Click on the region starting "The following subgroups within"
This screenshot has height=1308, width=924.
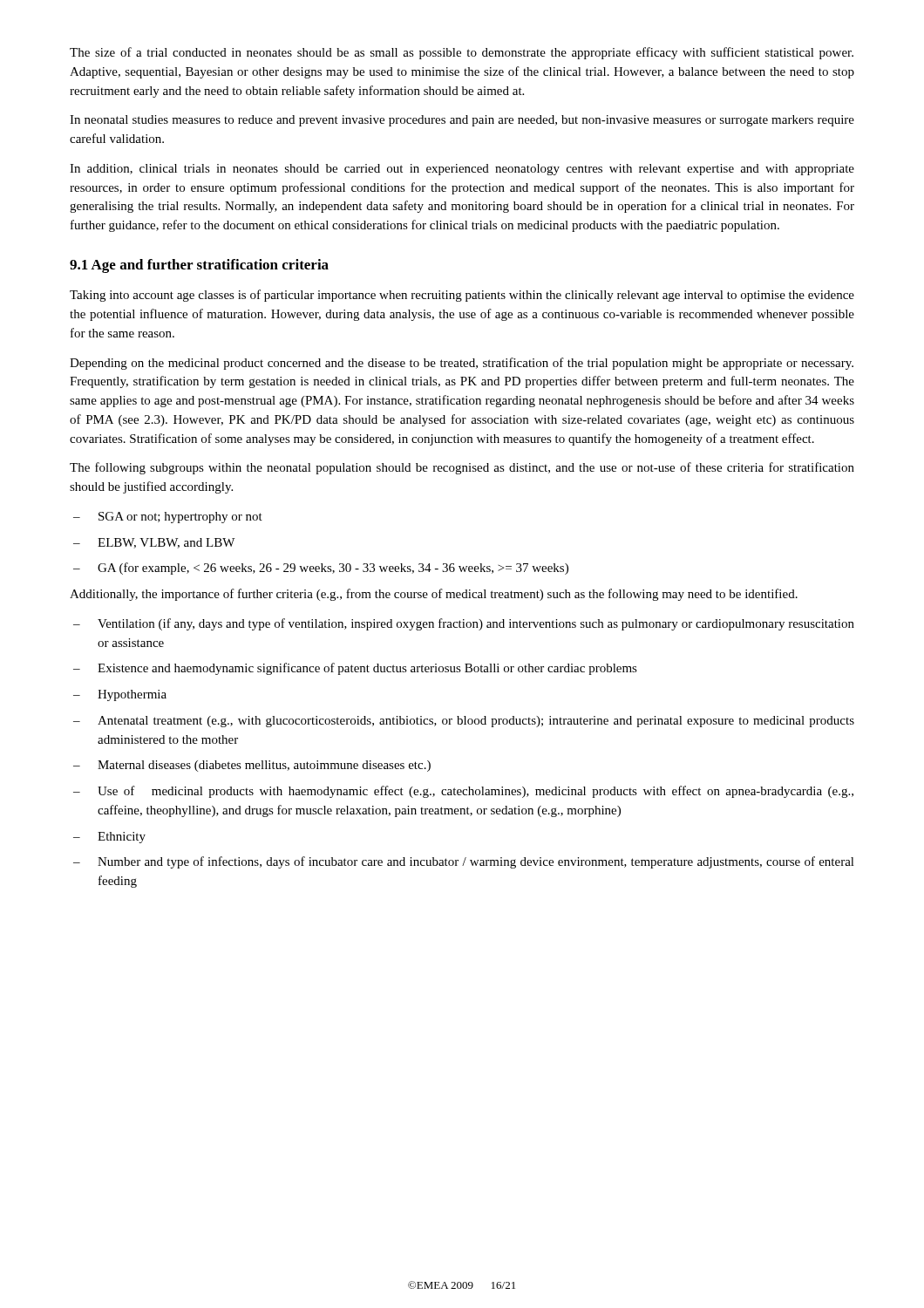462,478
